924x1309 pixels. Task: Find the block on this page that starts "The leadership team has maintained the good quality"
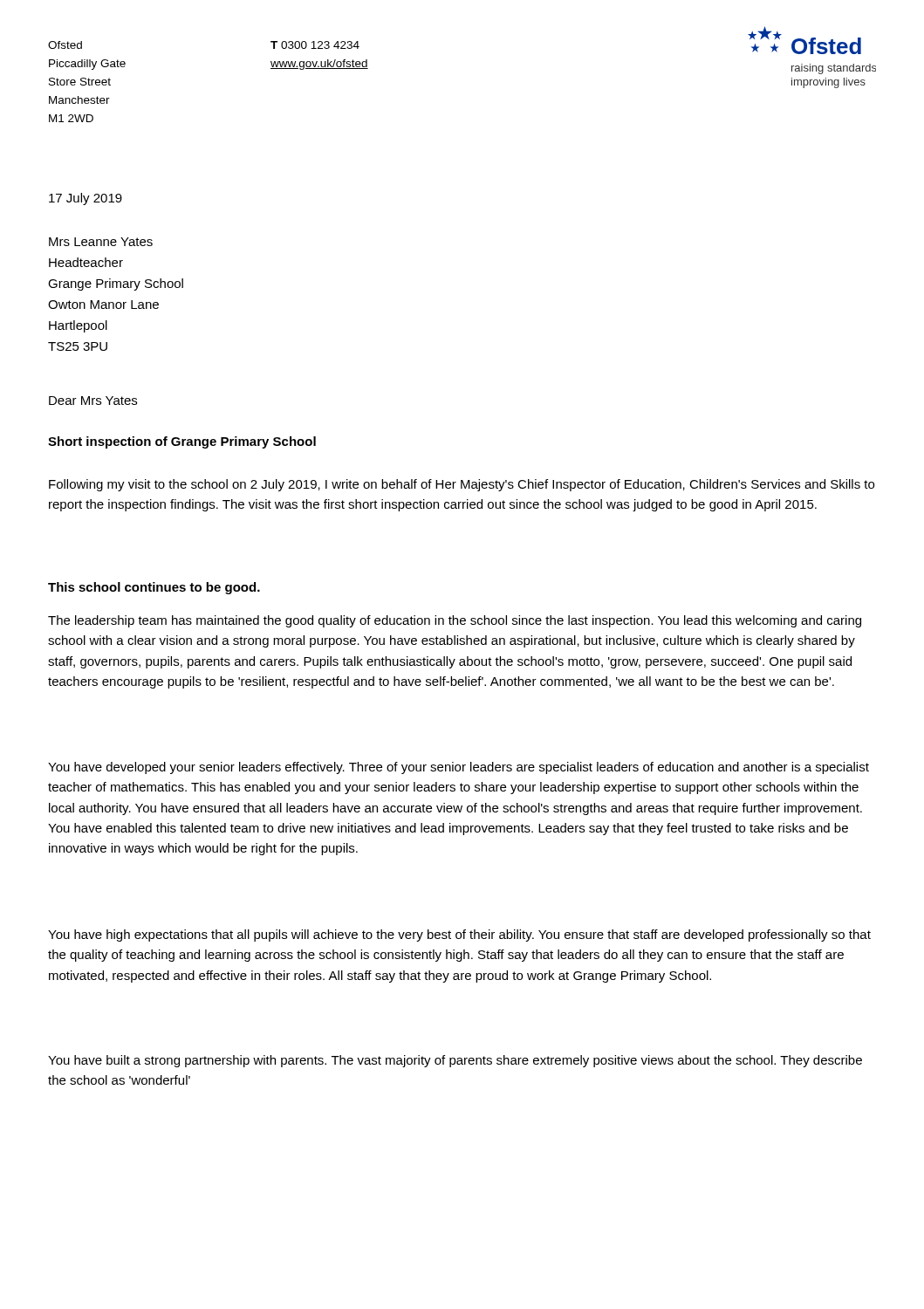point(455,650)
